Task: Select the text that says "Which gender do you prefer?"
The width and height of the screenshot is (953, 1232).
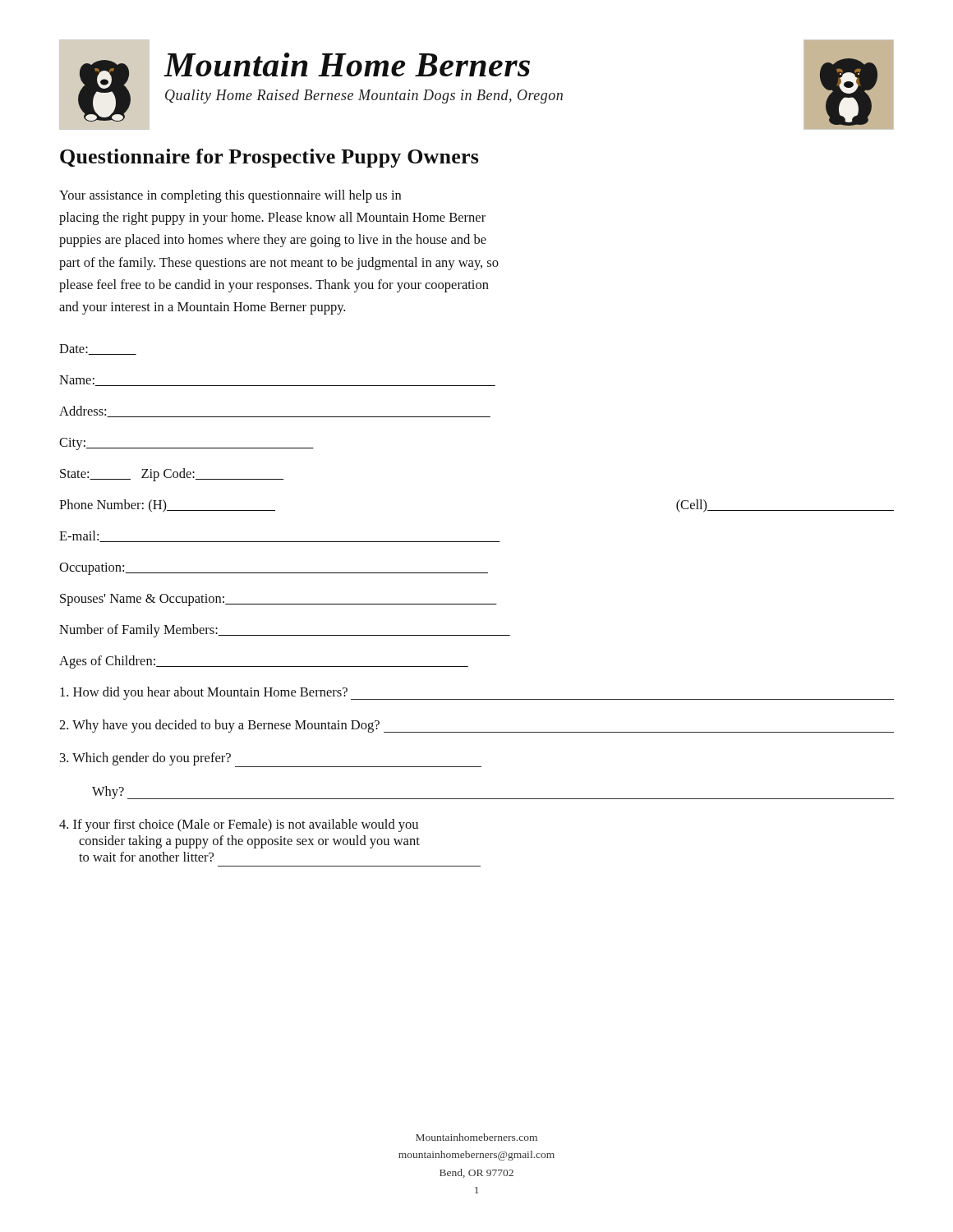Action: click(270, 759)
